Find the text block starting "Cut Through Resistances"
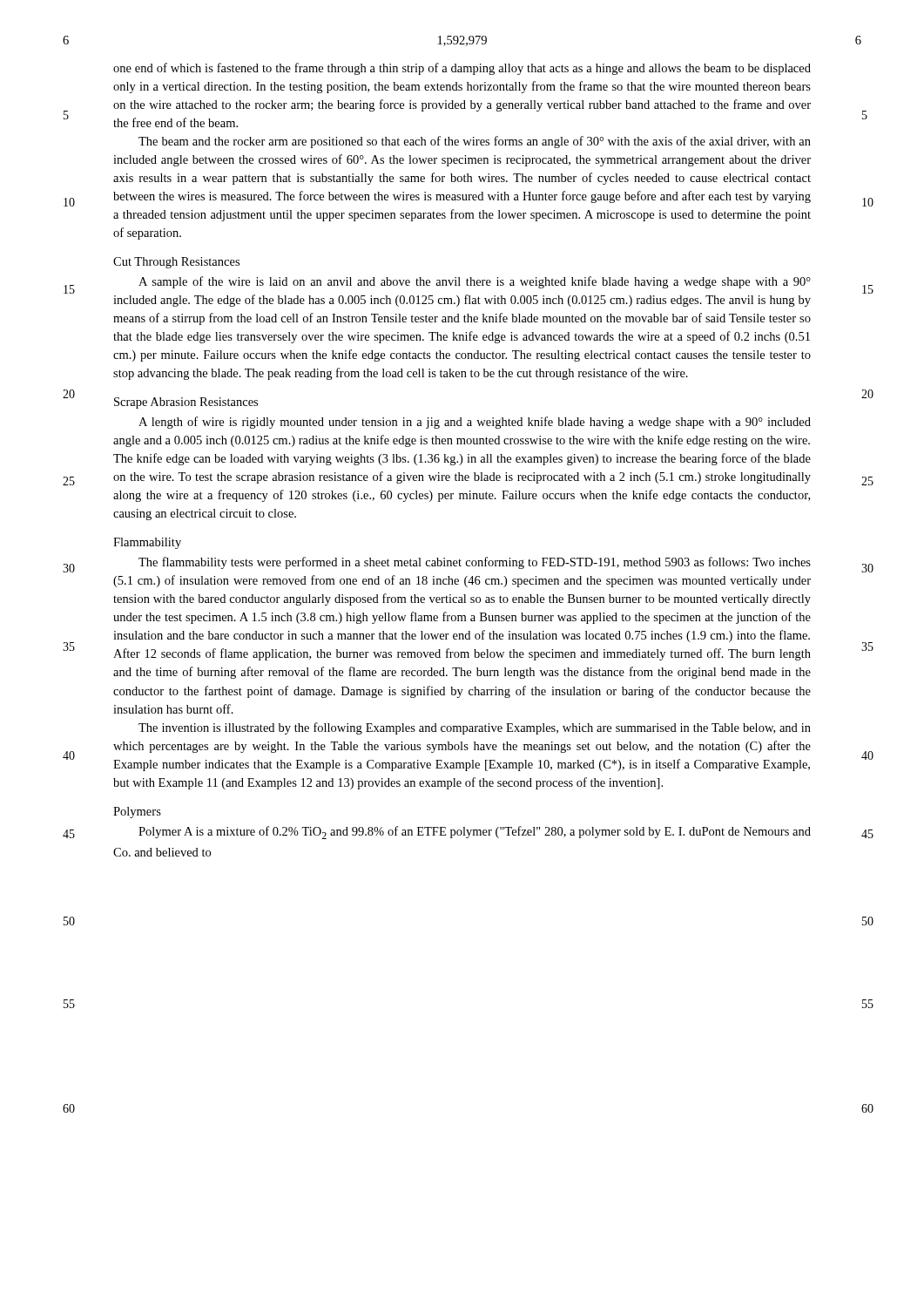 177,262
